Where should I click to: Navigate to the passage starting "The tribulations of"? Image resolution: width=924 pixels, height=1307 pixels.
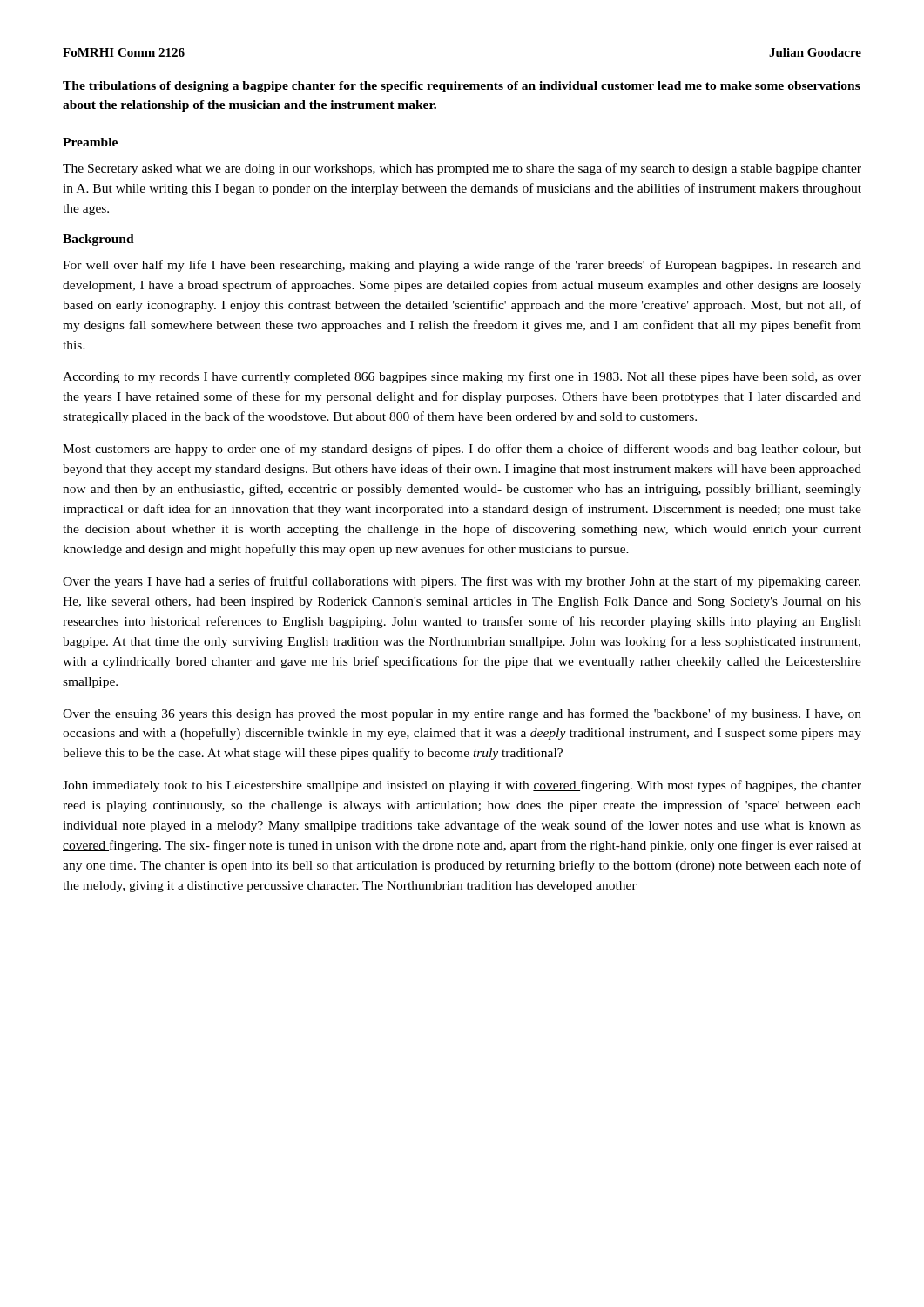[461, 95]
